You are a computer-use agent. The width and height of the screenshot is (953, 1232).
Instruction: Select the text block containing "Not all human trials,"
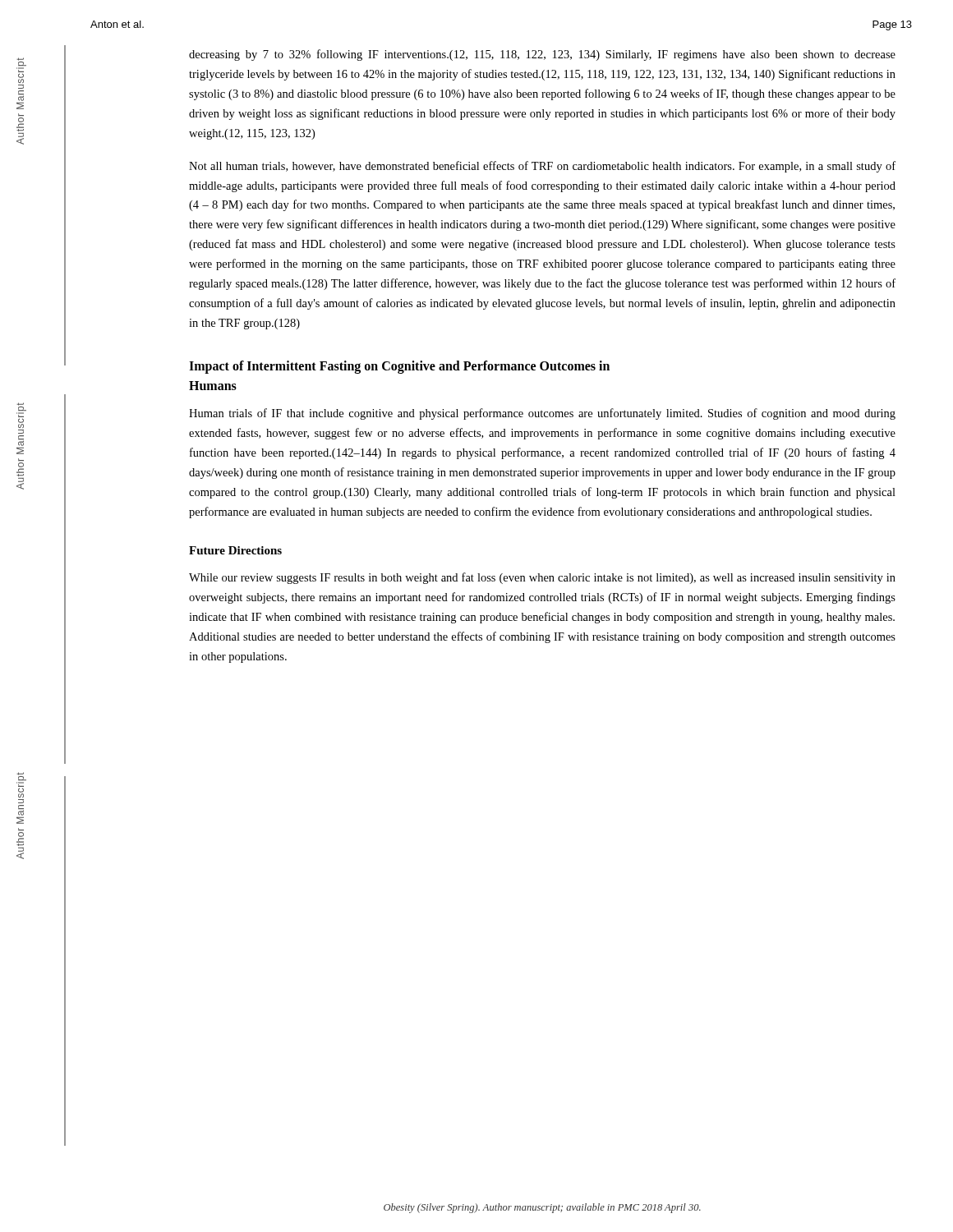coord(542,244)
